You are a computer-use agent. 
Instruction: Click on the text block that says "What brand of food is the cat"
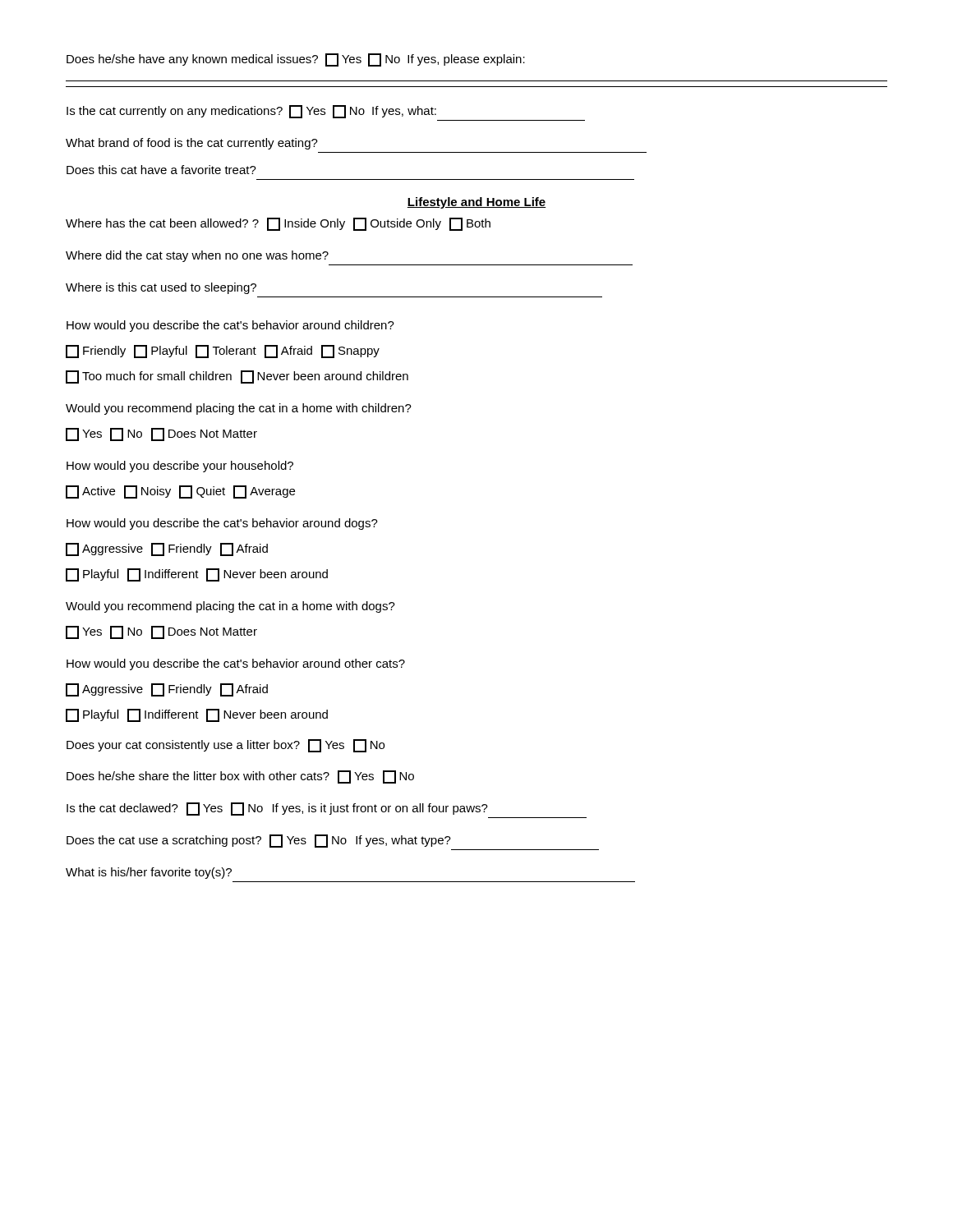pyautogui.click(x=356, y=142)
